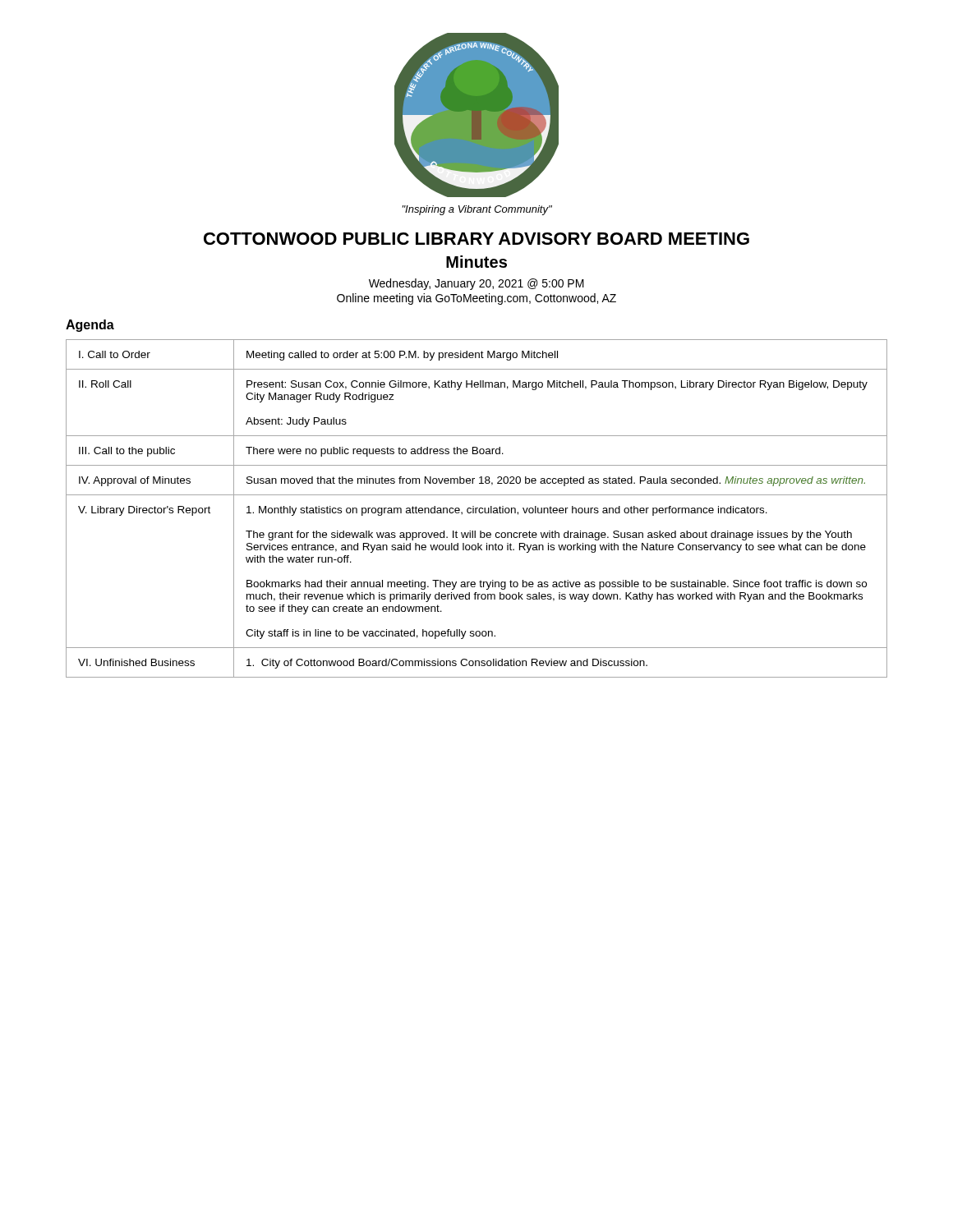Viewport: 953px width, 1232px height.
Task: Click on the region starting "Online meeting via GoToMeeting.com, Cottonwood, AZ"
Action: pyautogui.click(x=476, y=298)
